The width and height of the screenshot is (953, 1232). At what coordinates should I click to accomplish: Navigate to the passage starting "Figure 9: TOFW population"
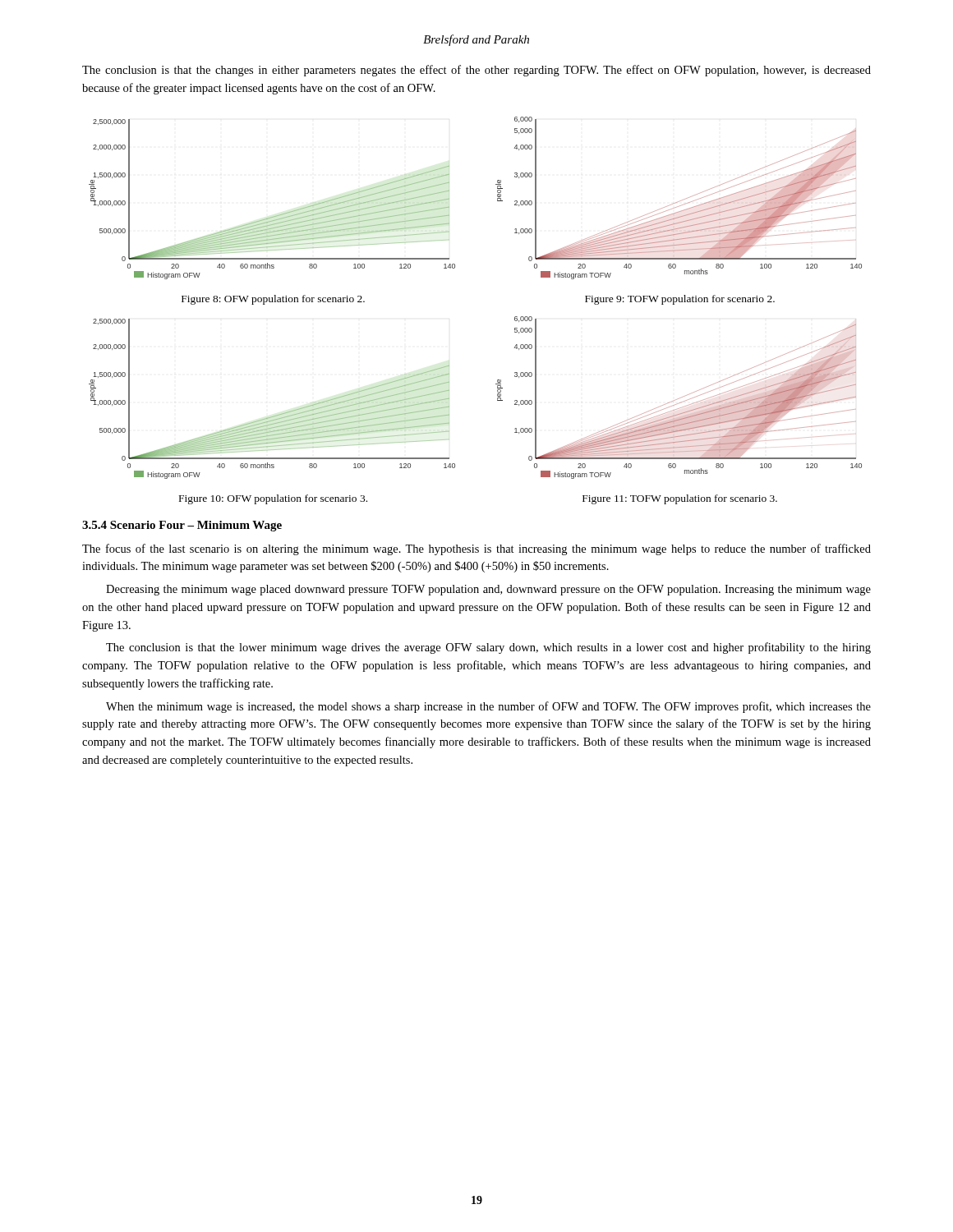(x=680, y=298)
